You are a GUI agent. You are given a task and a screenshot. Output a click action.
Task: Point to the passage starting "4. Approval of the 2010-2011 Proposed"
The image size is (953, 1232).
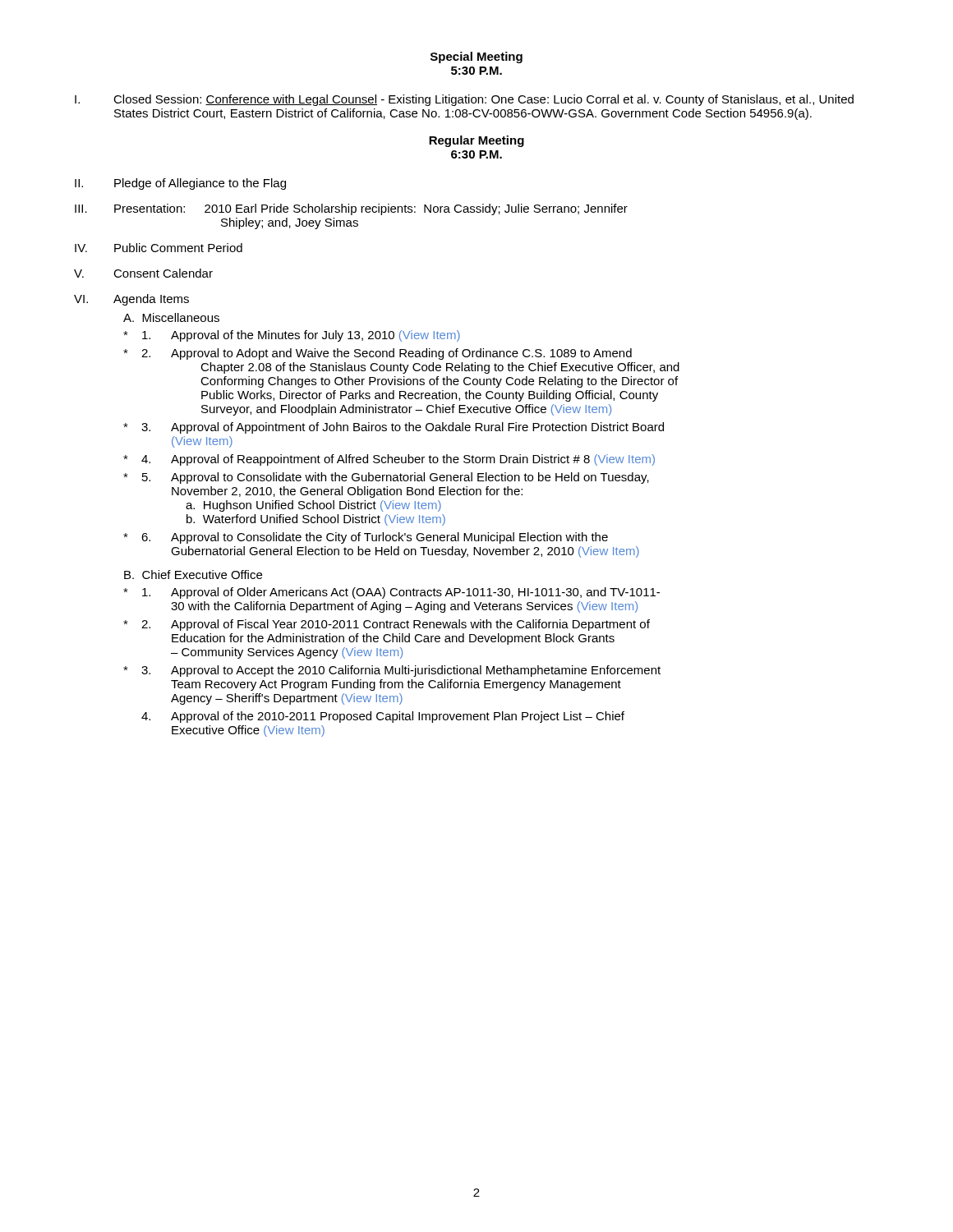point(501,723)
